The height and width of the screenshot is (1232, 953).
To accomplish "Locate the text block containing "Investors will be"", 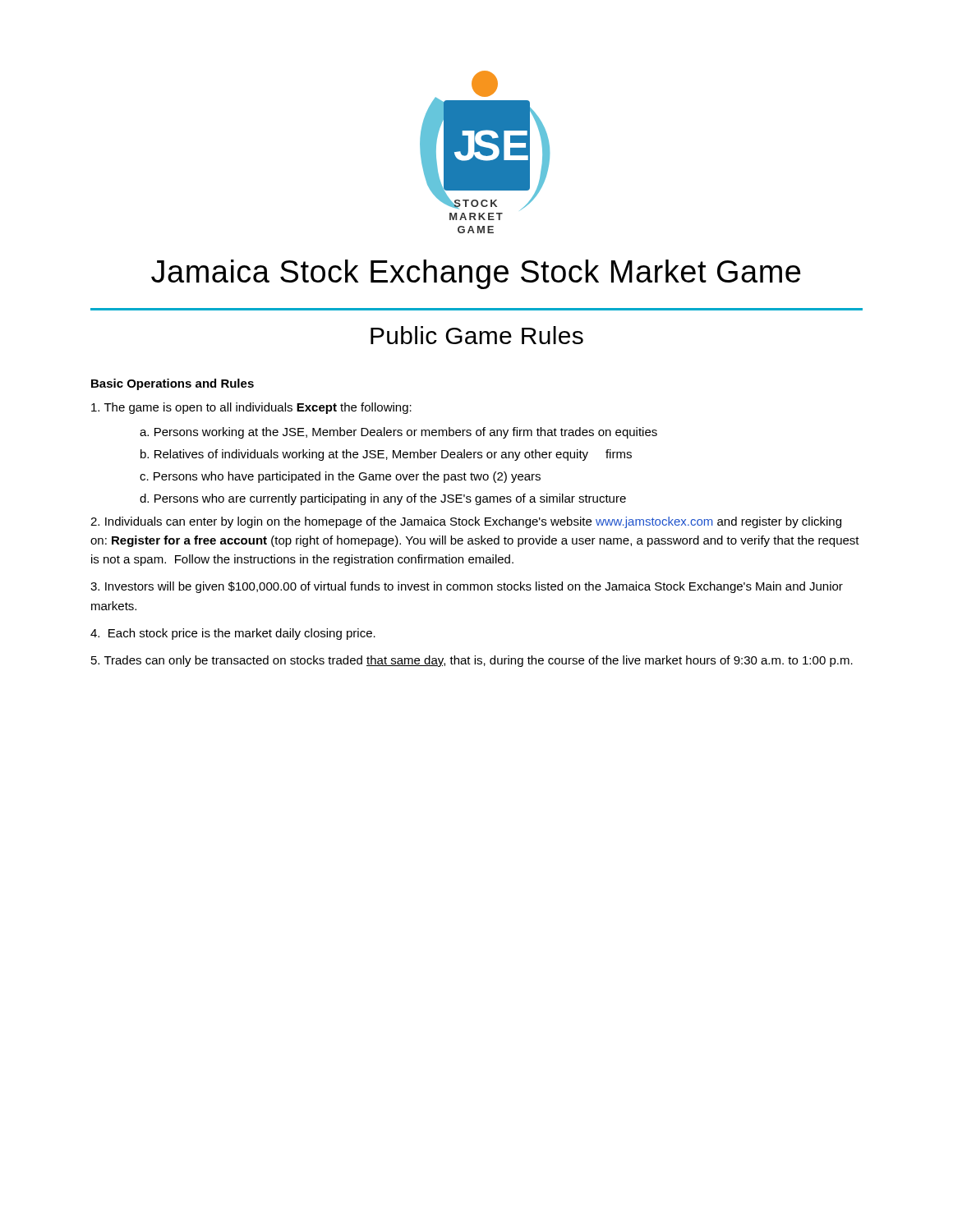I will pyautogui.click(x=467, y=596).
